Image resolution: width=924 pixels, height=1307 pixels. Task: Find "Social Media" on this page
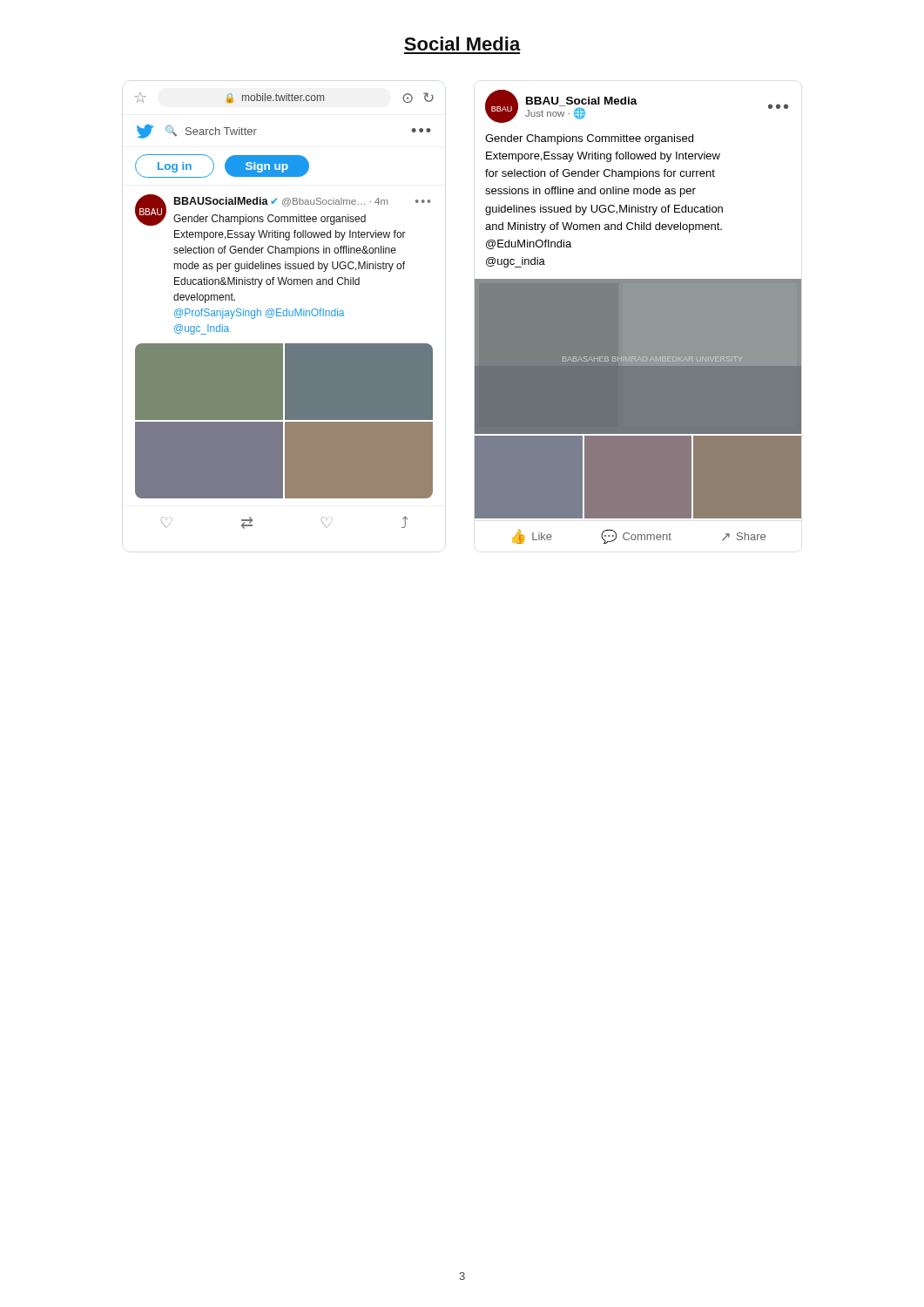[x=462, y=44]
